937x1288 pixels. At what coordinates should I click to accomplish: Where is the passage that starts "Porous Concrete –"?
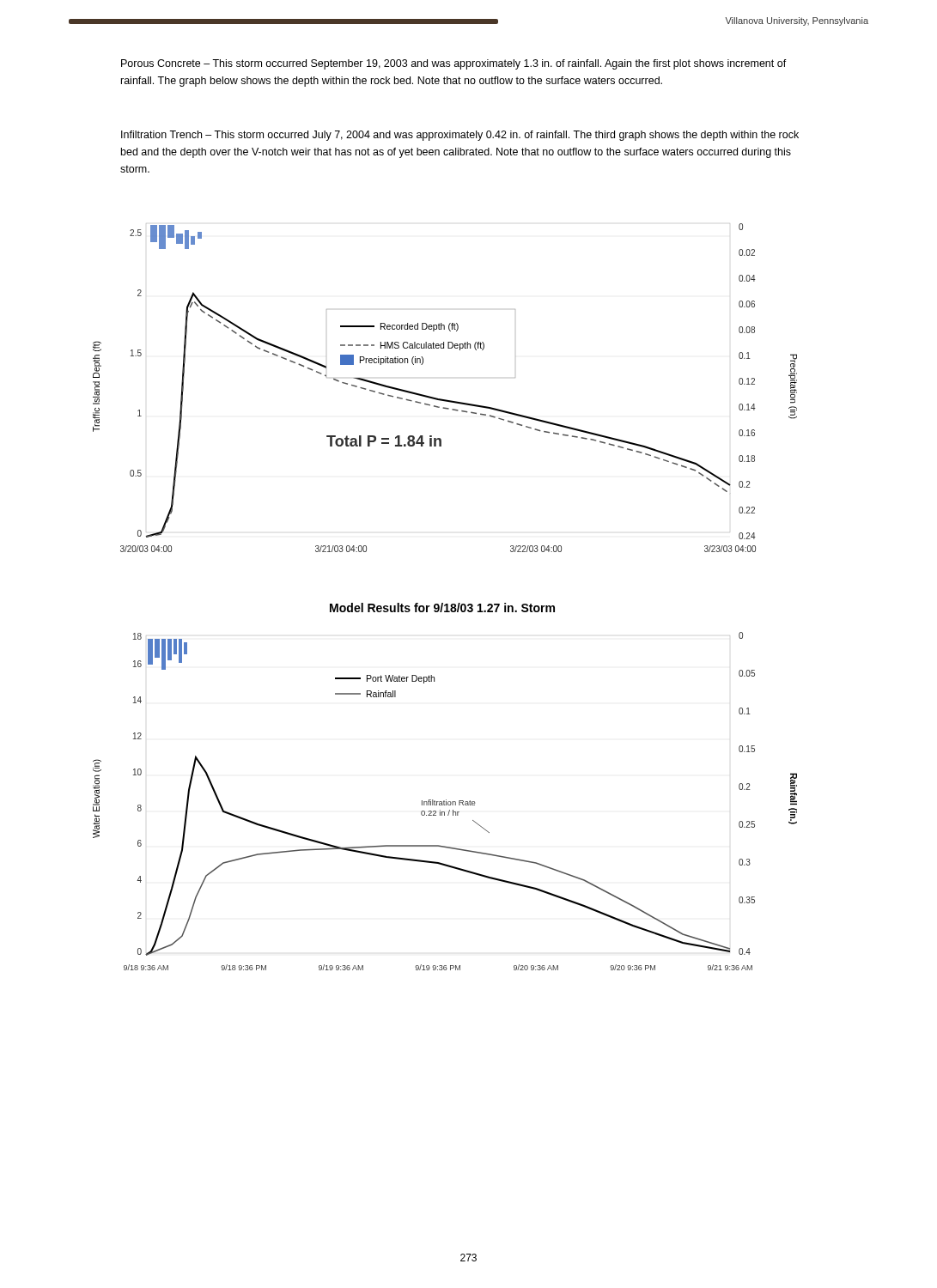(453, 72)
